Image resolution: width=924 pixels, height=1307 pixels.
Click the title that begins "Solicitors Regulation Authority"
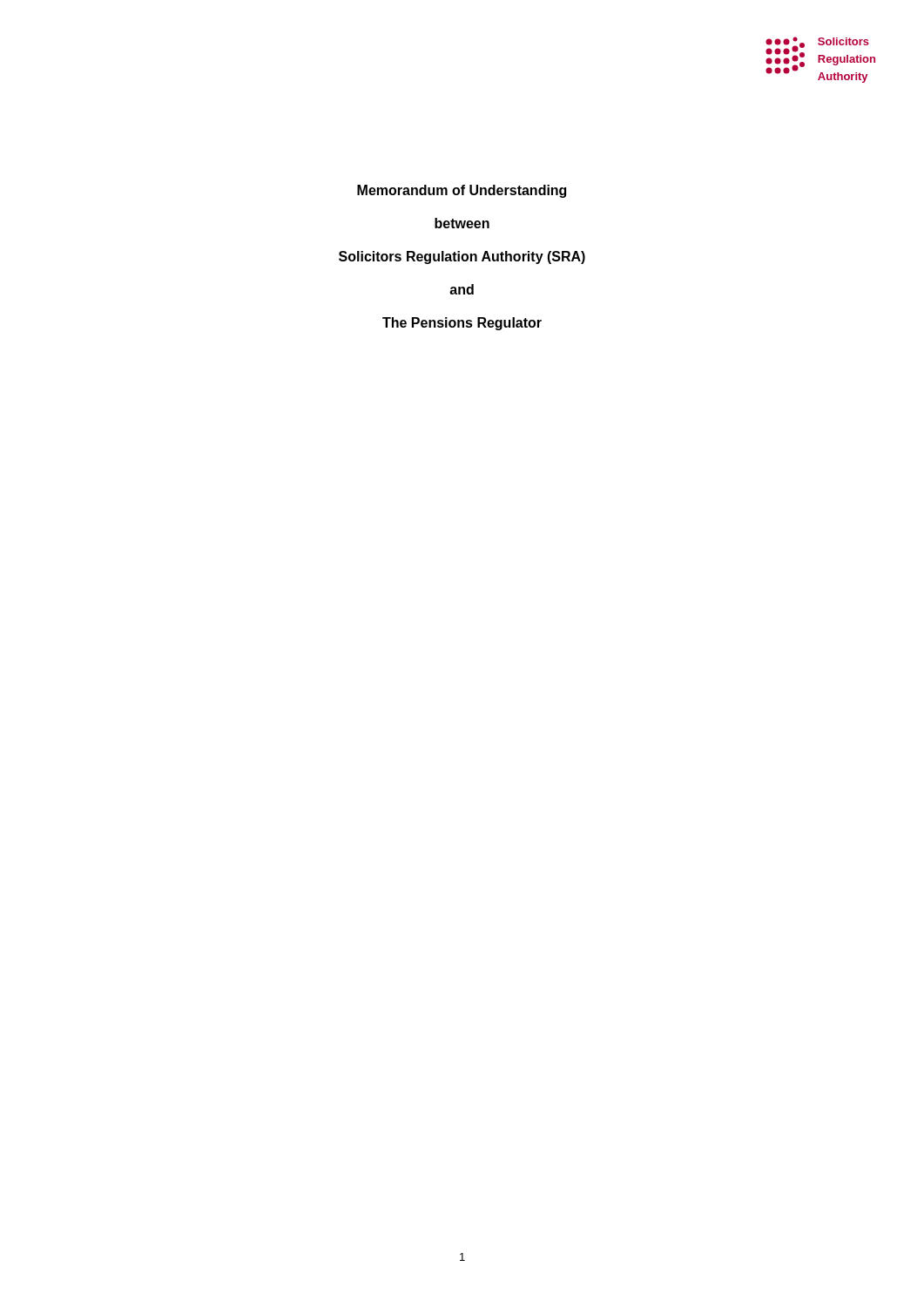tap(462, 257)
